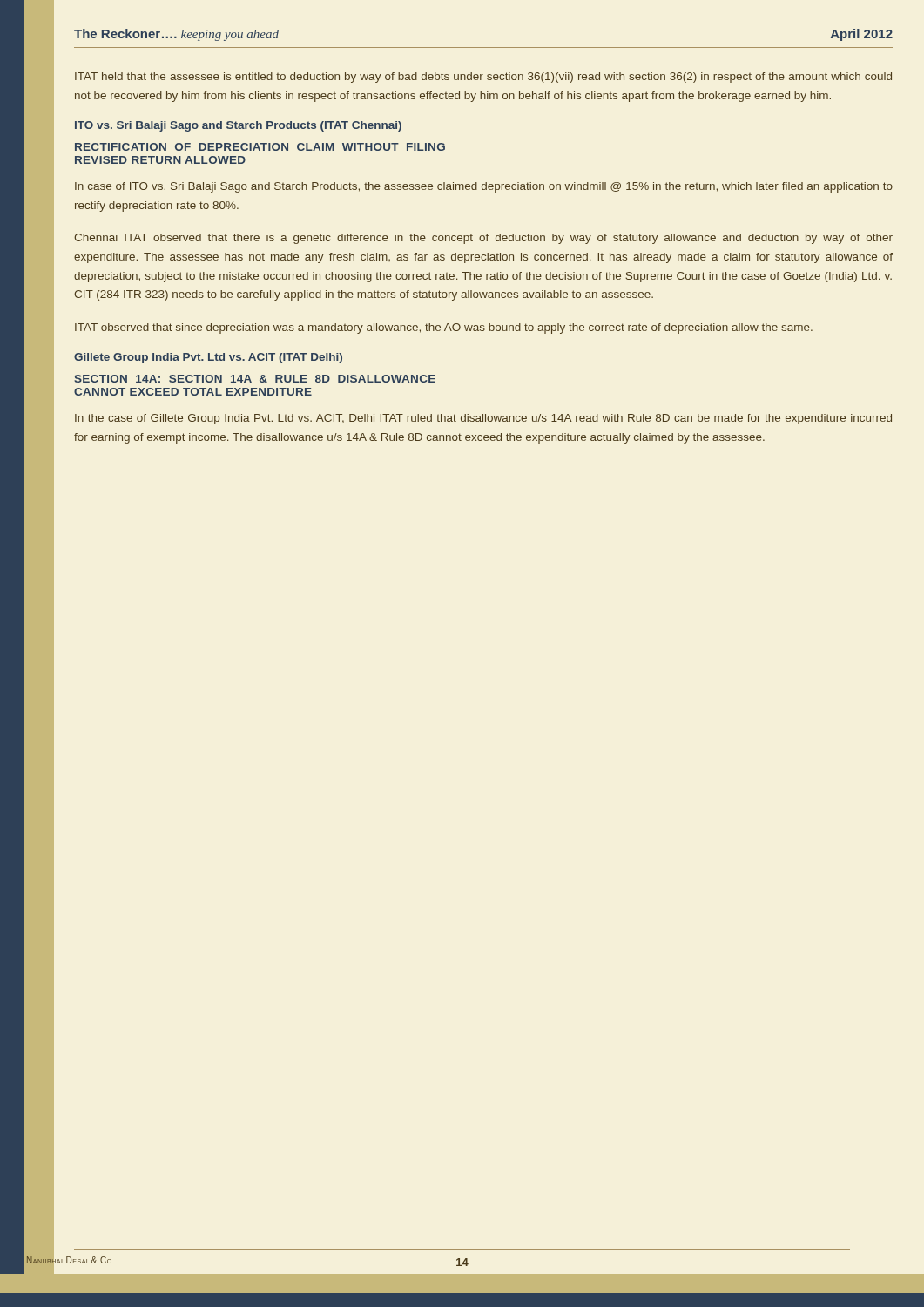The height and width of the screenshot is (1307, 924).
Task: Select the text block containing "ITAT held that the assessee is"
Action: 483,86
